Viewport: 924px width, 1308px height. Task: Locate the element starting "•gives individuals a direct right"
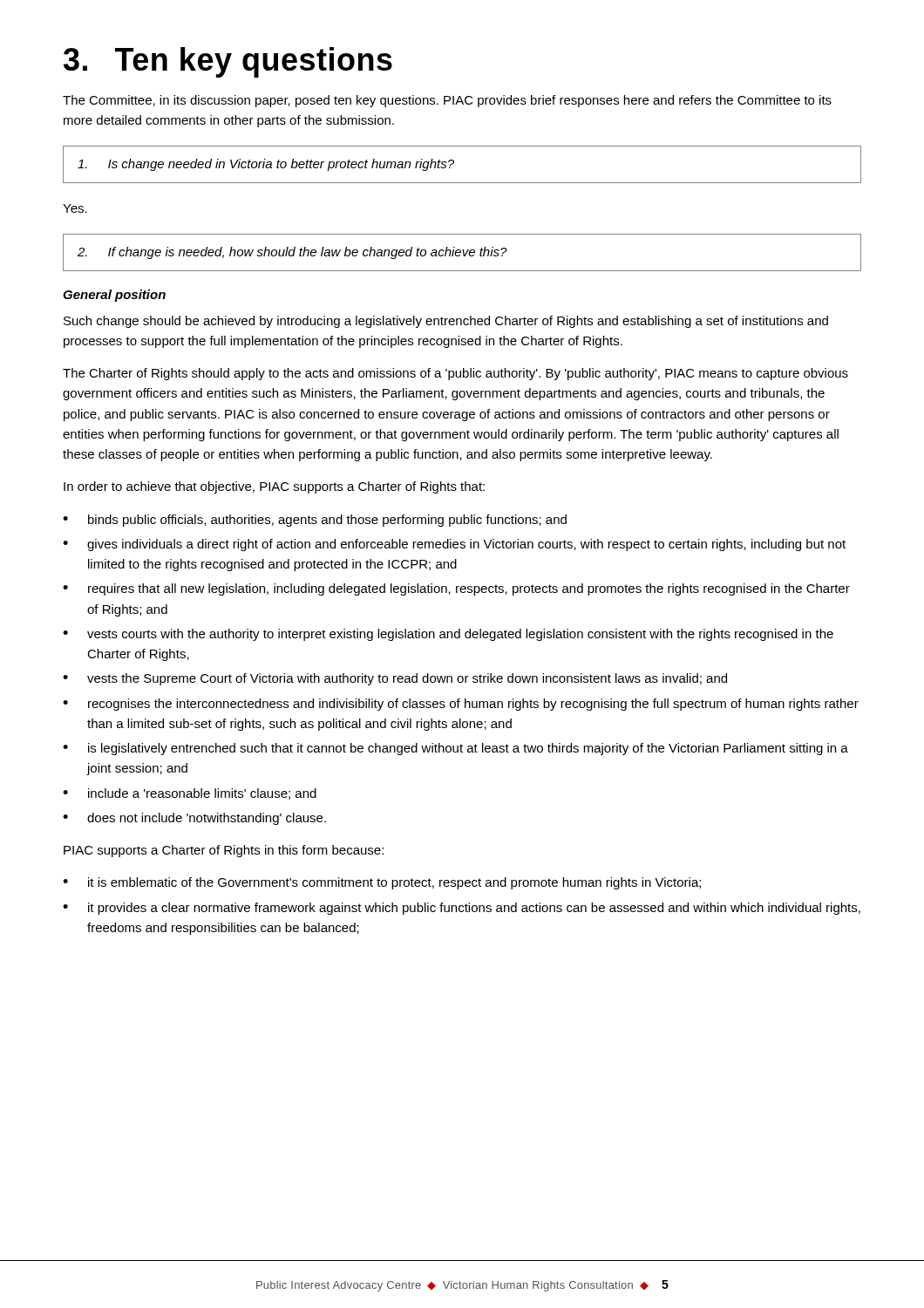(x=462, y=554)
